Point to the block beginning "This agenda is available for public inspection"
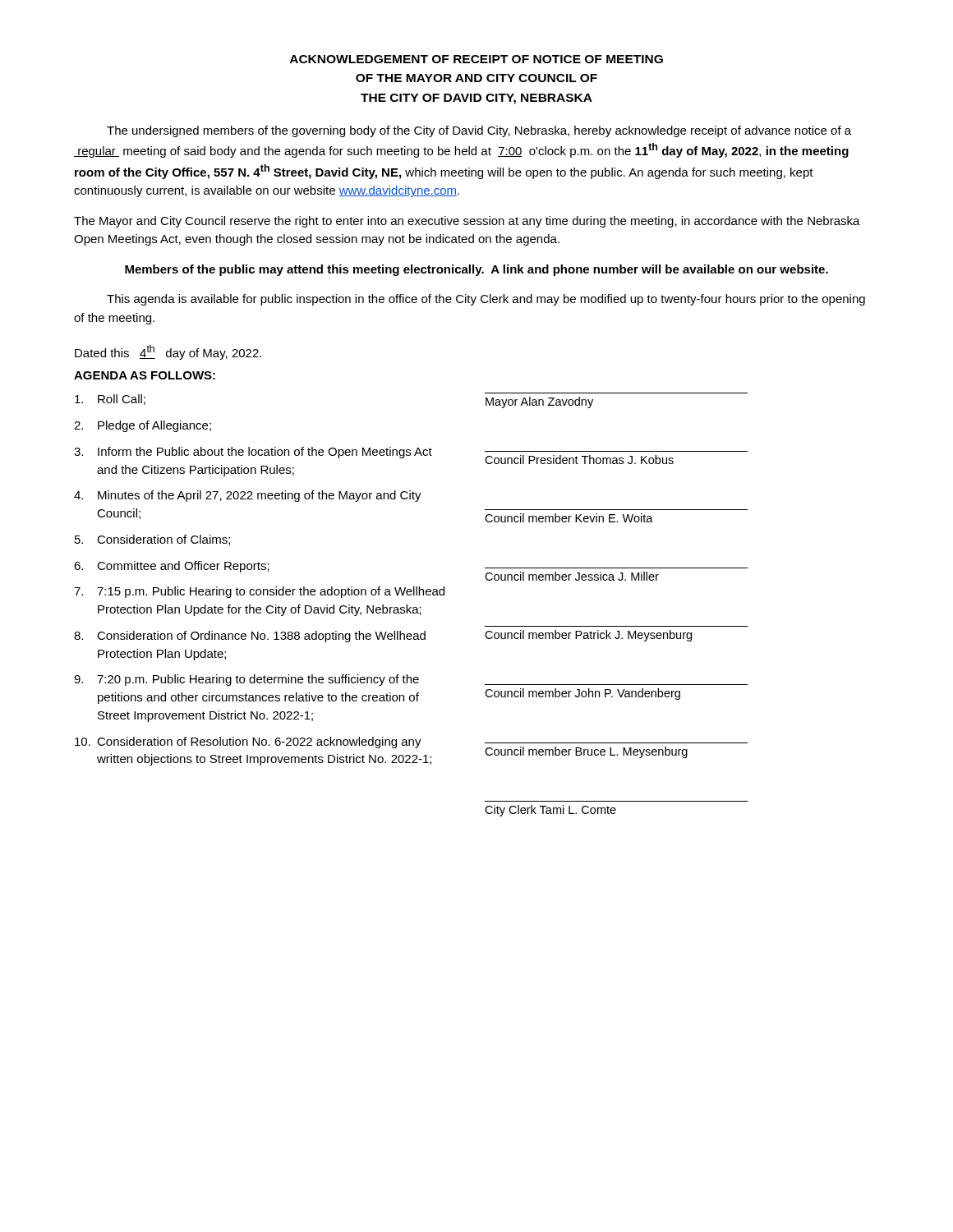Screen dimensions: 1232x953 470,308
